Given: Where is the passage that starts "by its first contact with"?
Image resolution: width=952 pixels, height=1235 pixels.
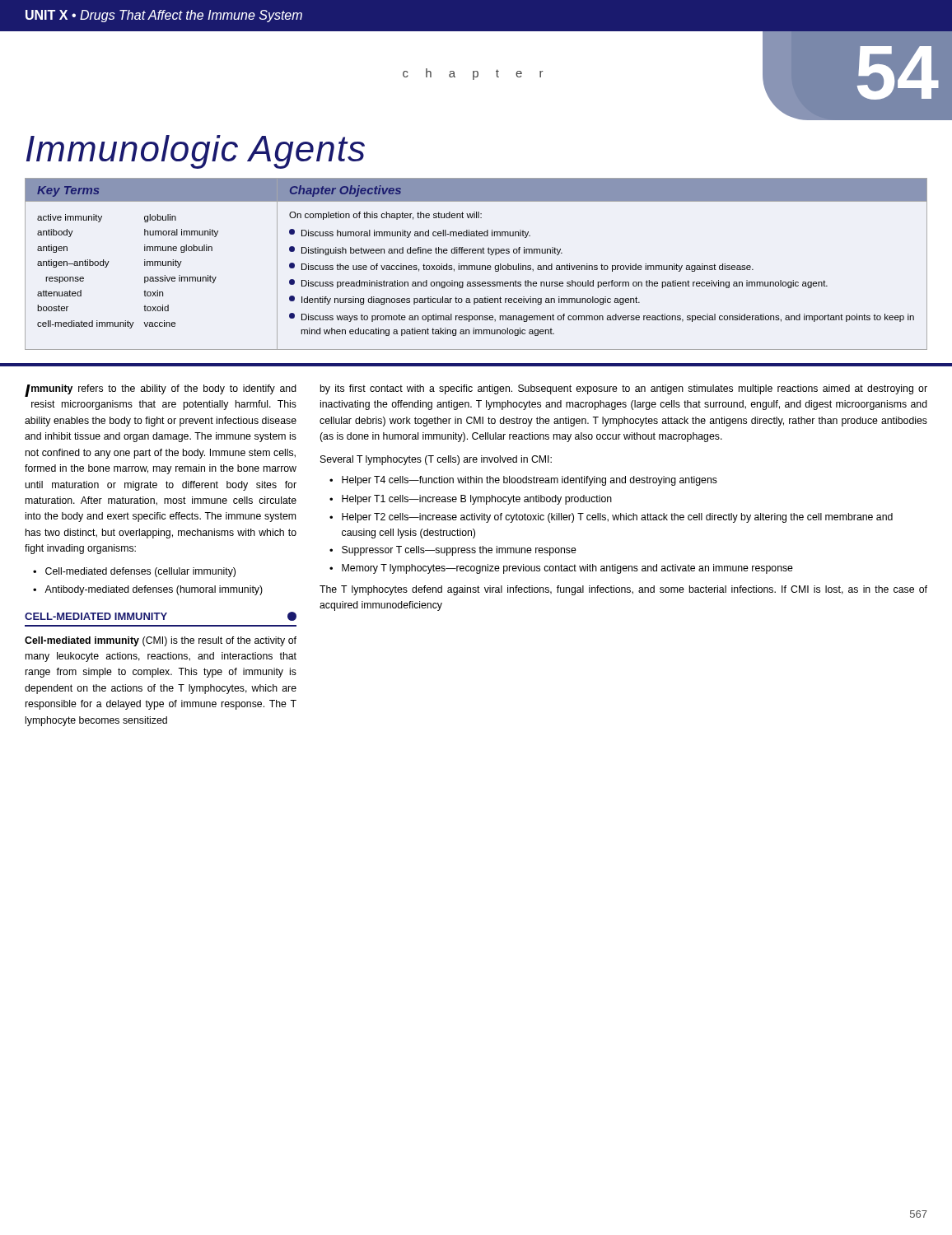Looking at the screenshot, I should (x=623, y=413).
